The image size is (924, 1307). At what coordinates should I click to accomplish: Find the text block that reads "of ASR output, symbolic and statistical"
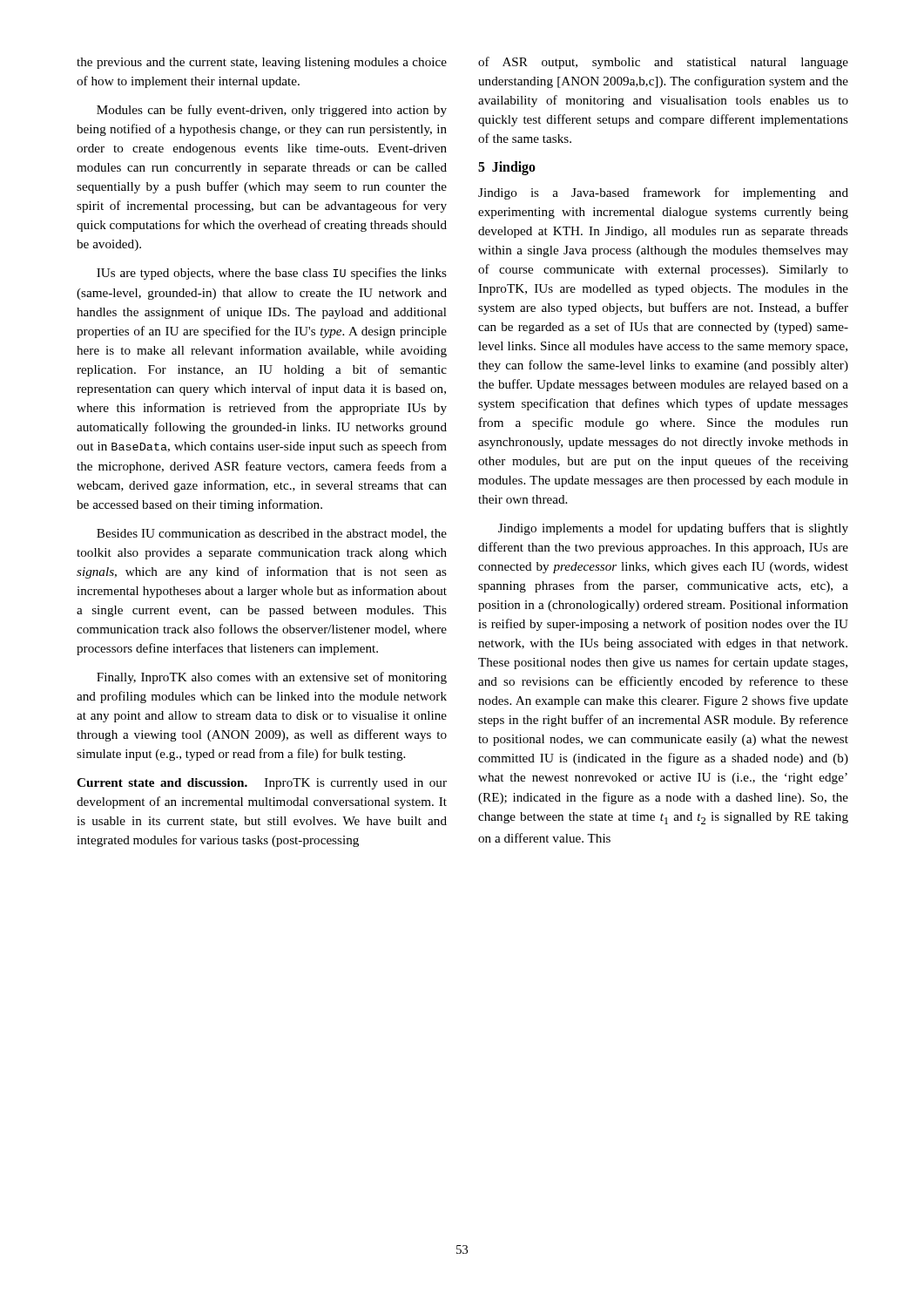tap(663, 100)
